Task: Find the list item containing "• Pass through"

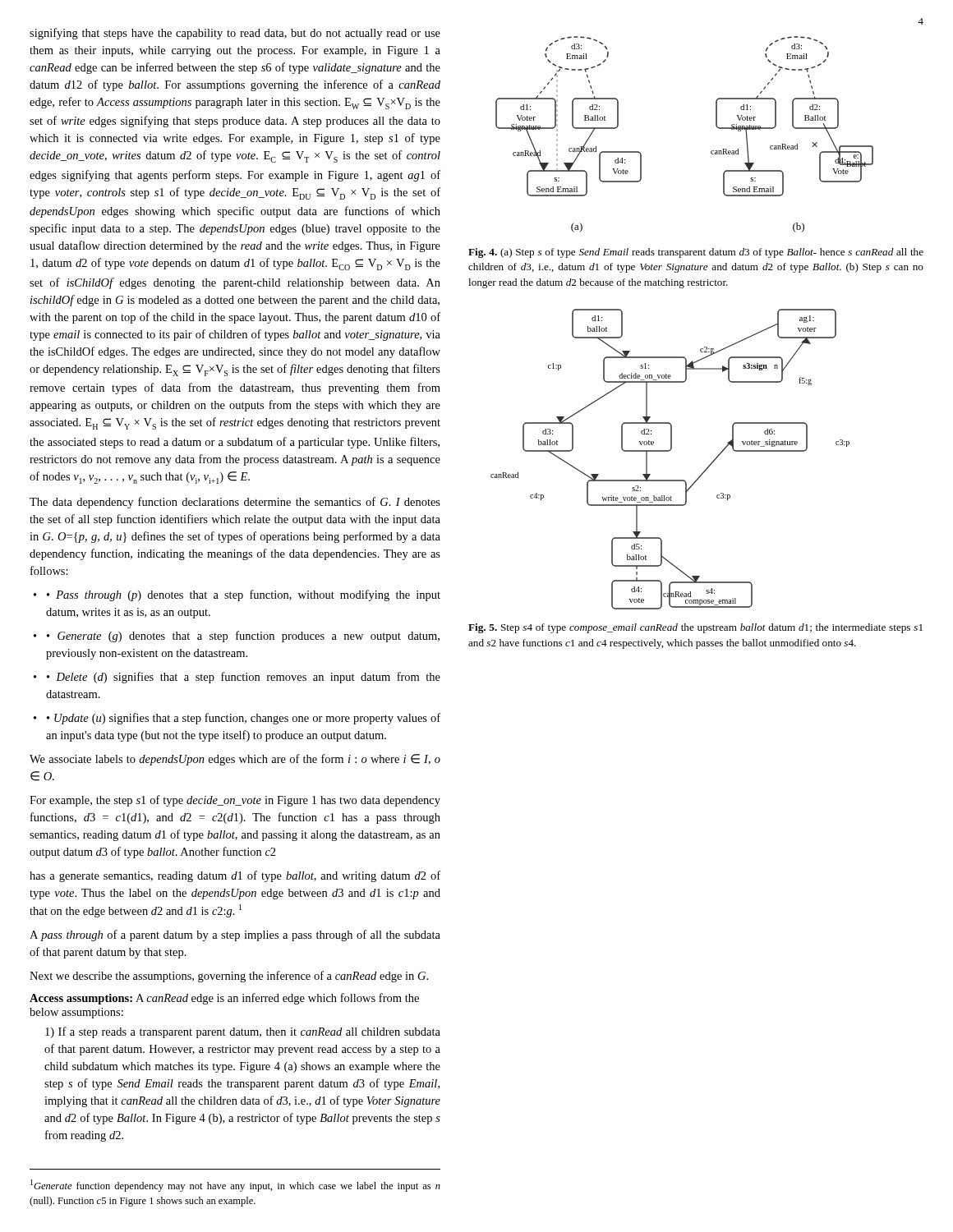Action: [x=243, y=604]
